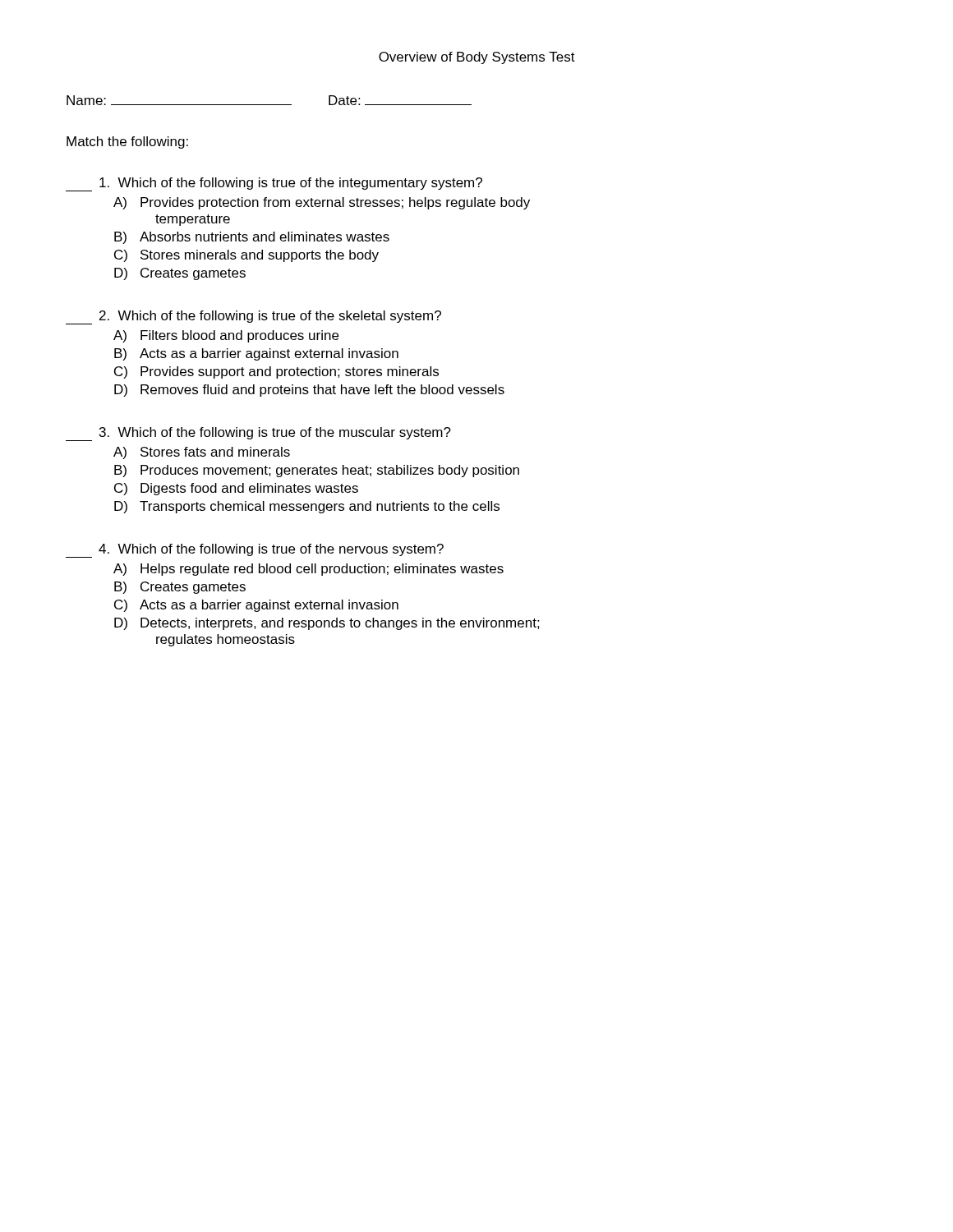
Task: Point to the title beginning "Overview of Body"
Action: (x=476, y=57)
